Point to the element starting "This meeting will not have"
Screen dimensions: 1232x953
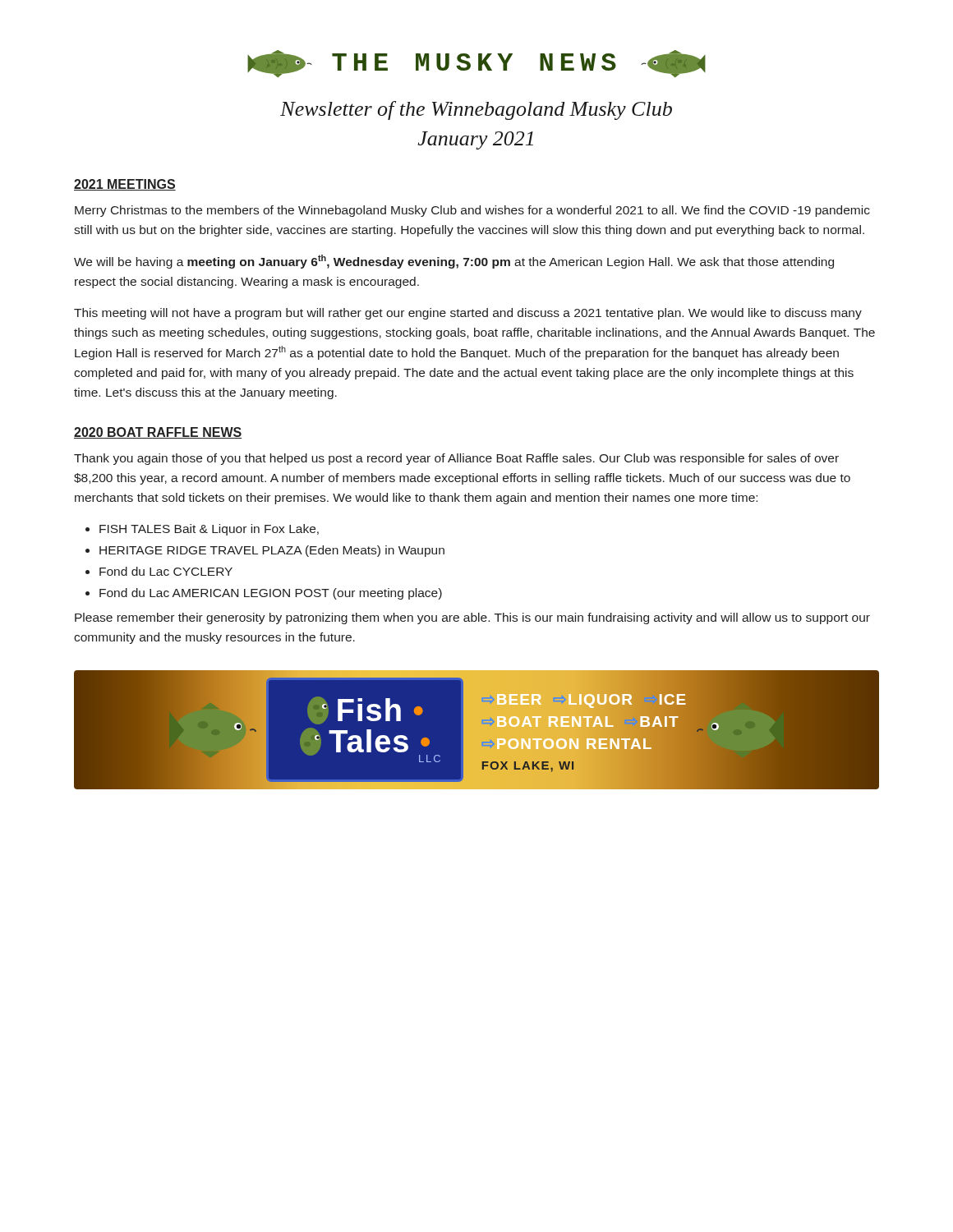(475, 352)
